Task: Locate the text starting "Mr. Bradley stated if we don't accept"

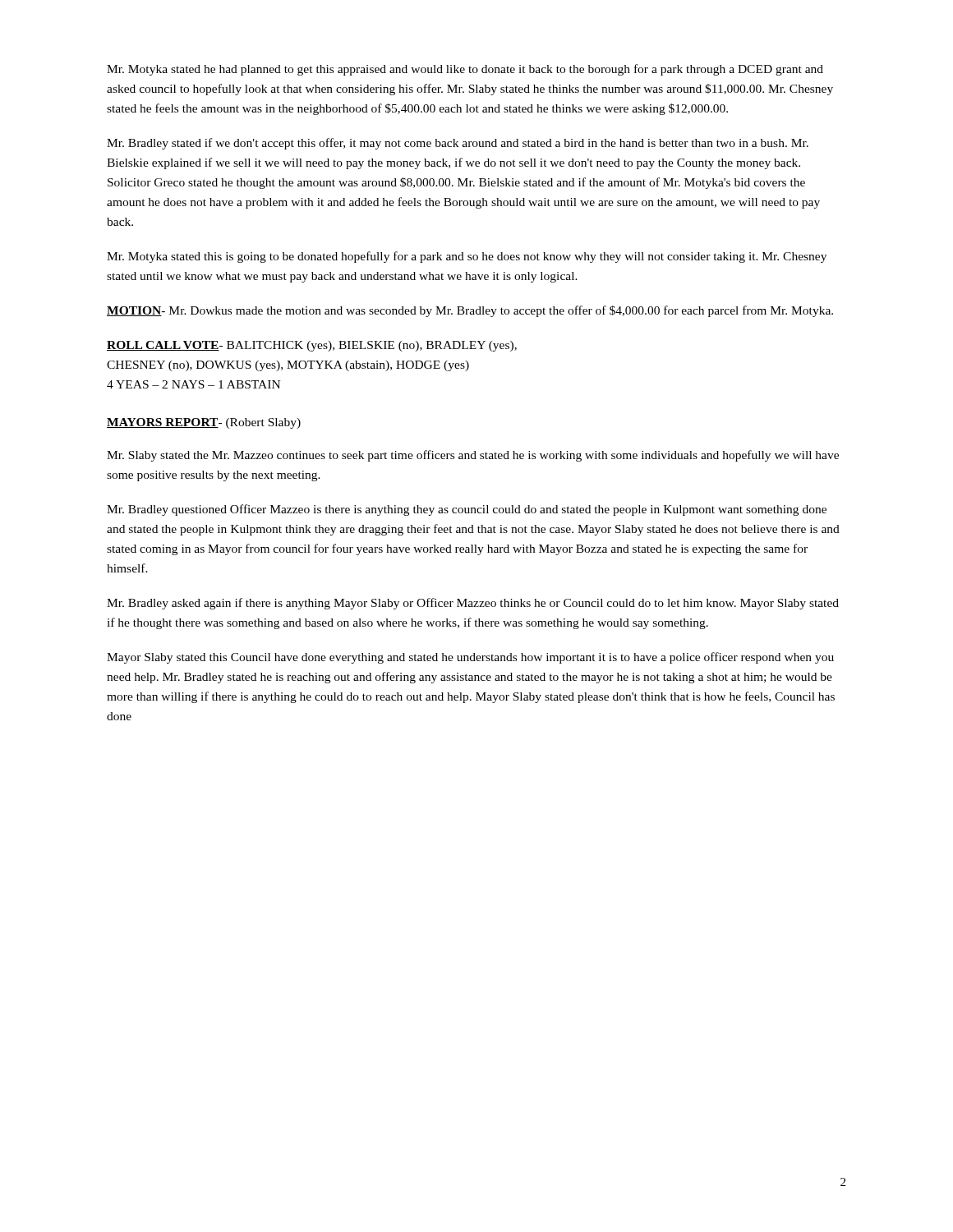Action: pos(463,182)
